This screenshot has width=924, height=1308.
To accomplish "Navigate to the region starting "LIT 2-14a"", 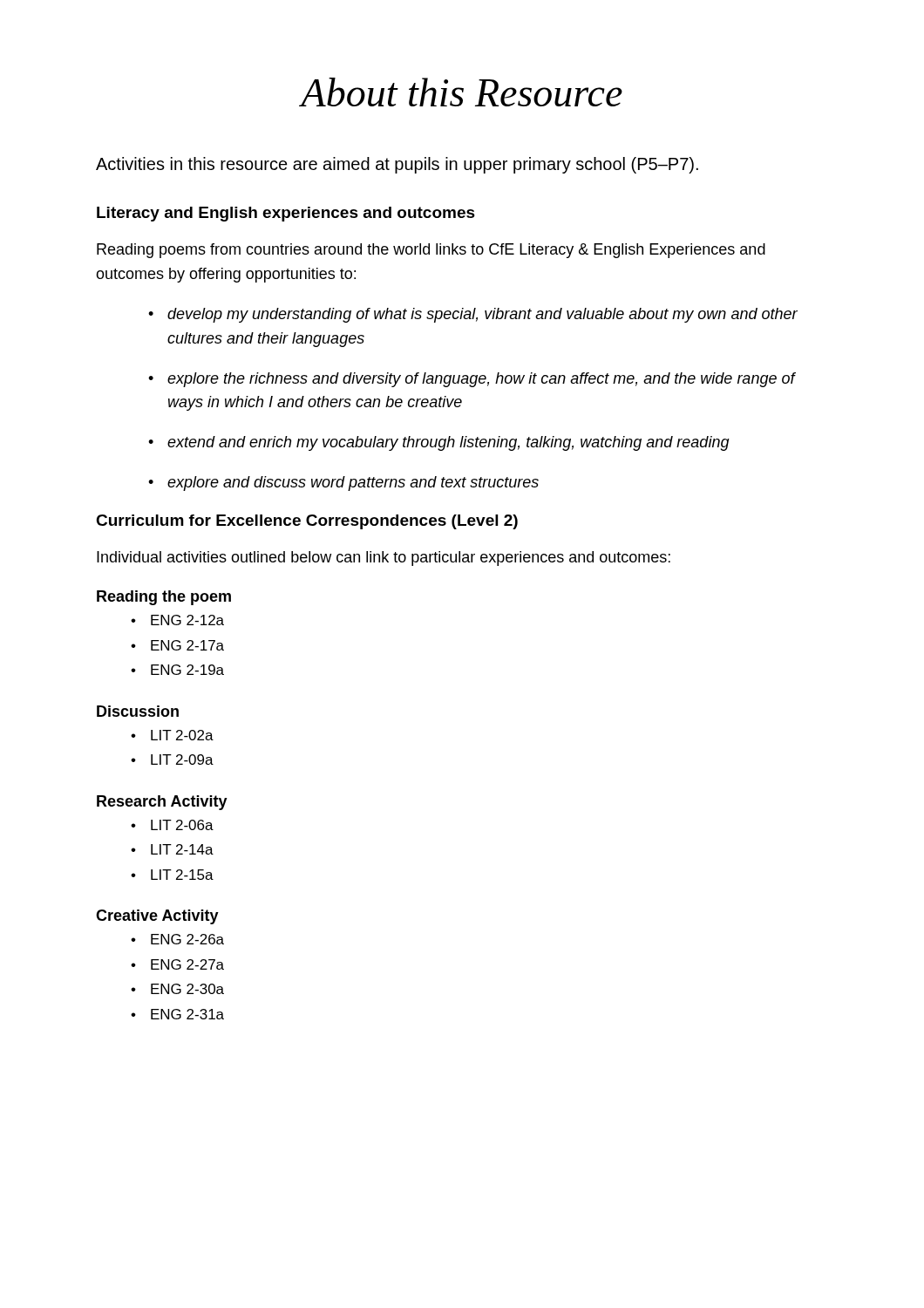I will [x=182, y=850].
